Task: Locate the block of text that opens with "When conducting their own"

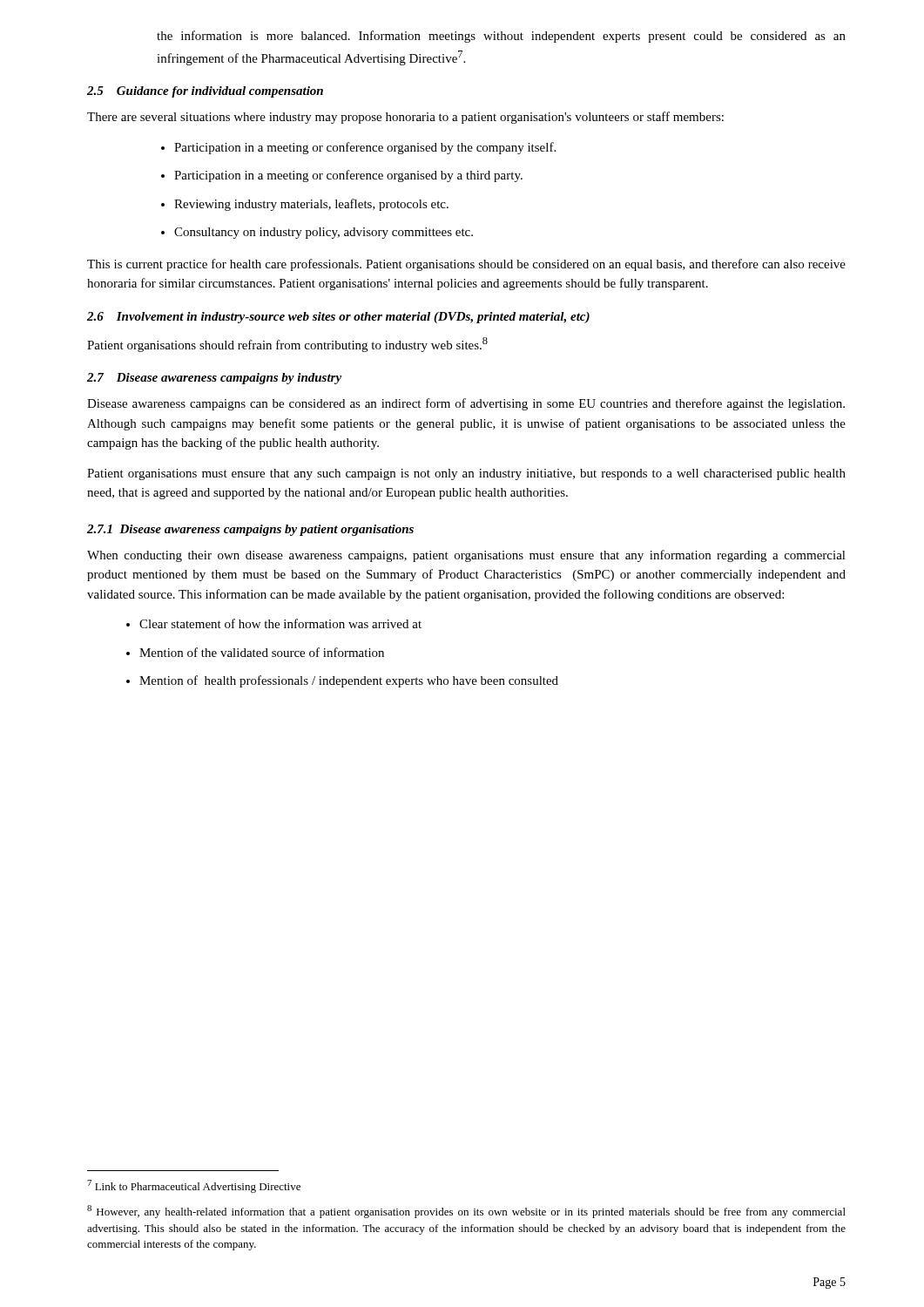Action: [x=466, y=574]
